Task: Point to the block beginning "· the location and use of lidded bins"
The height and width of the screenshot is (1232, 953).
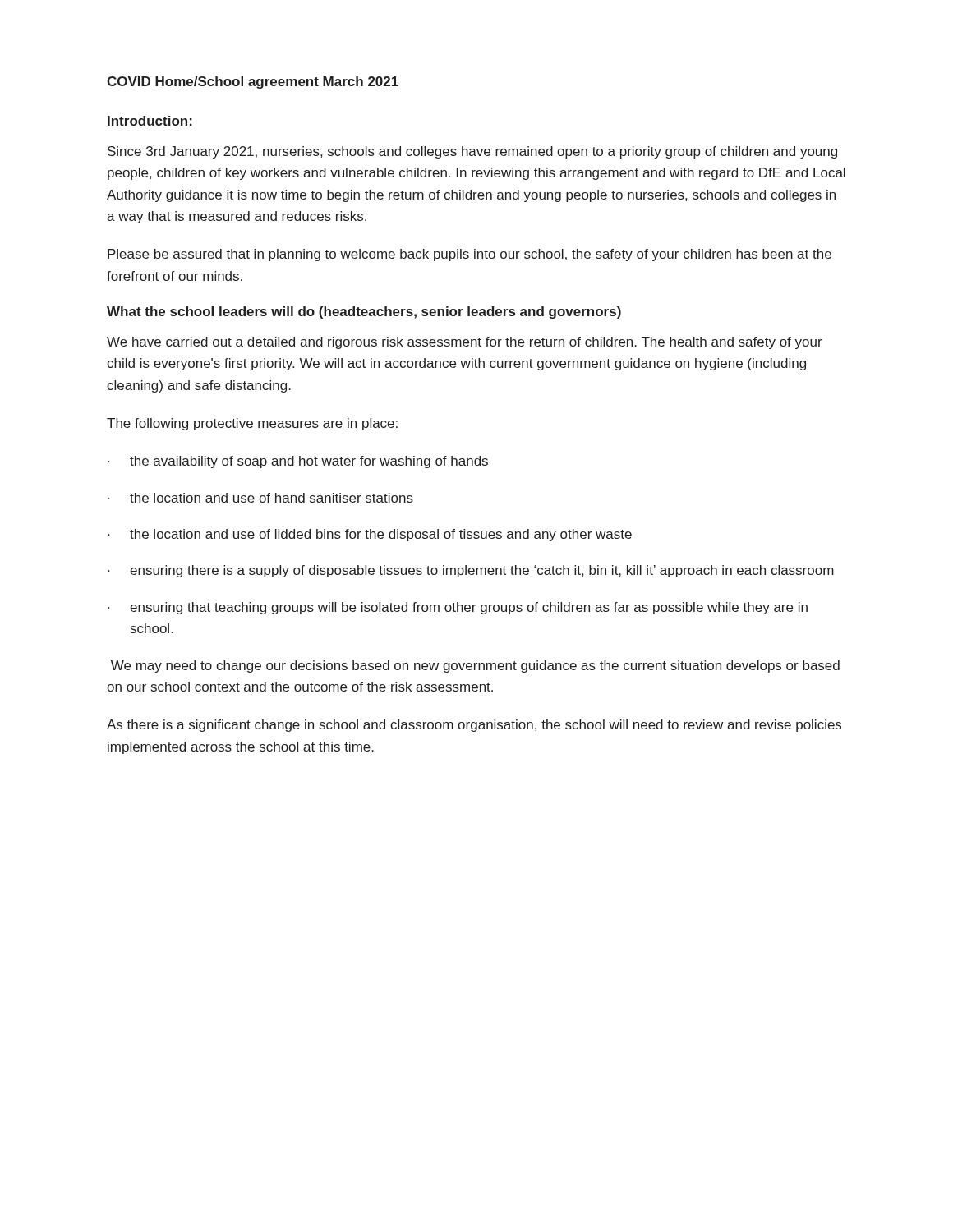Action: tap(476, 535)
